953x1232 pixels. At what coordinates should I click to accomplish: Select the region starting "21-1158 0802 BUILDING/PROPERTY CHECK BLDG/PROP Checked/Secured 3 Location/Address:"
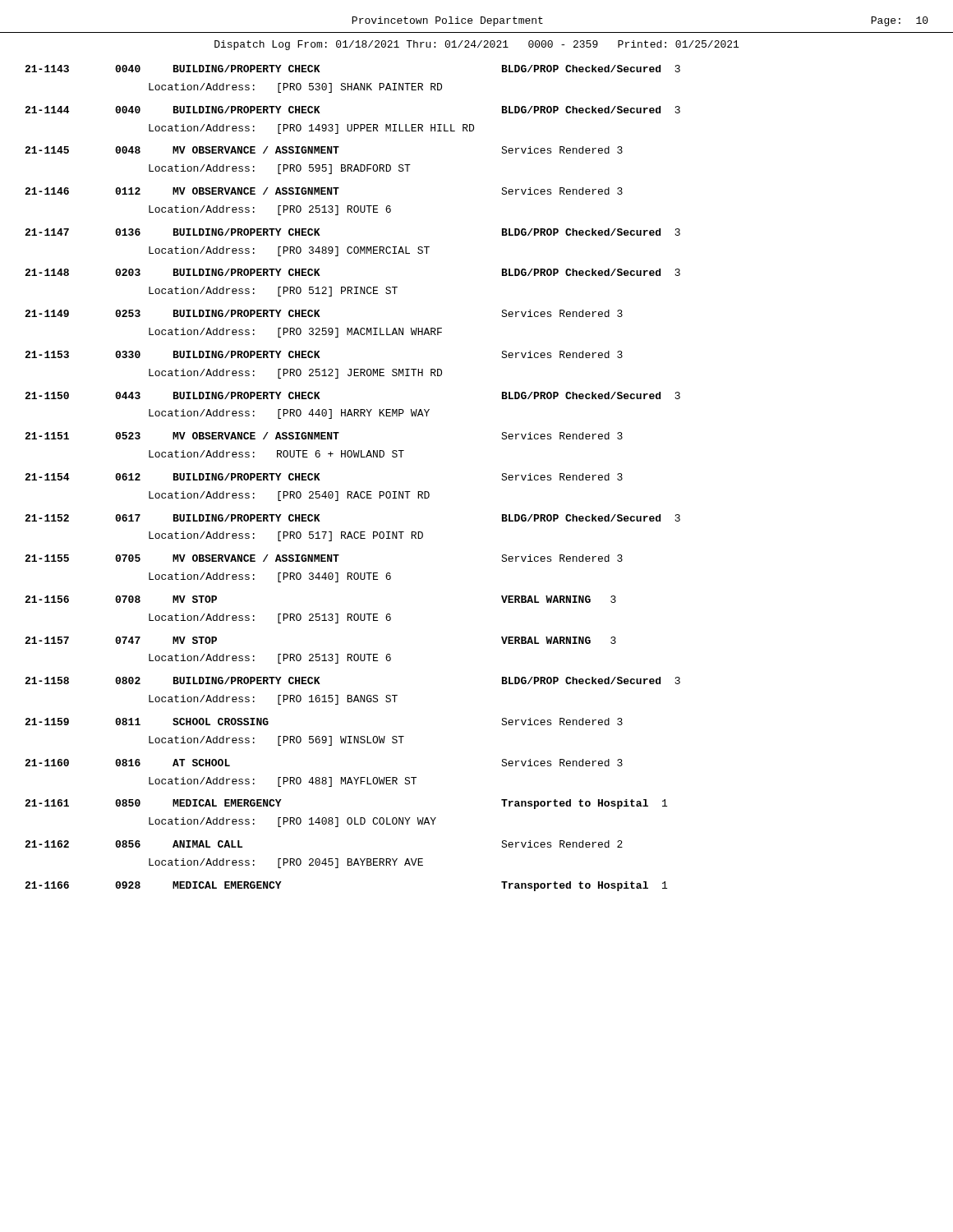point(47,680)
